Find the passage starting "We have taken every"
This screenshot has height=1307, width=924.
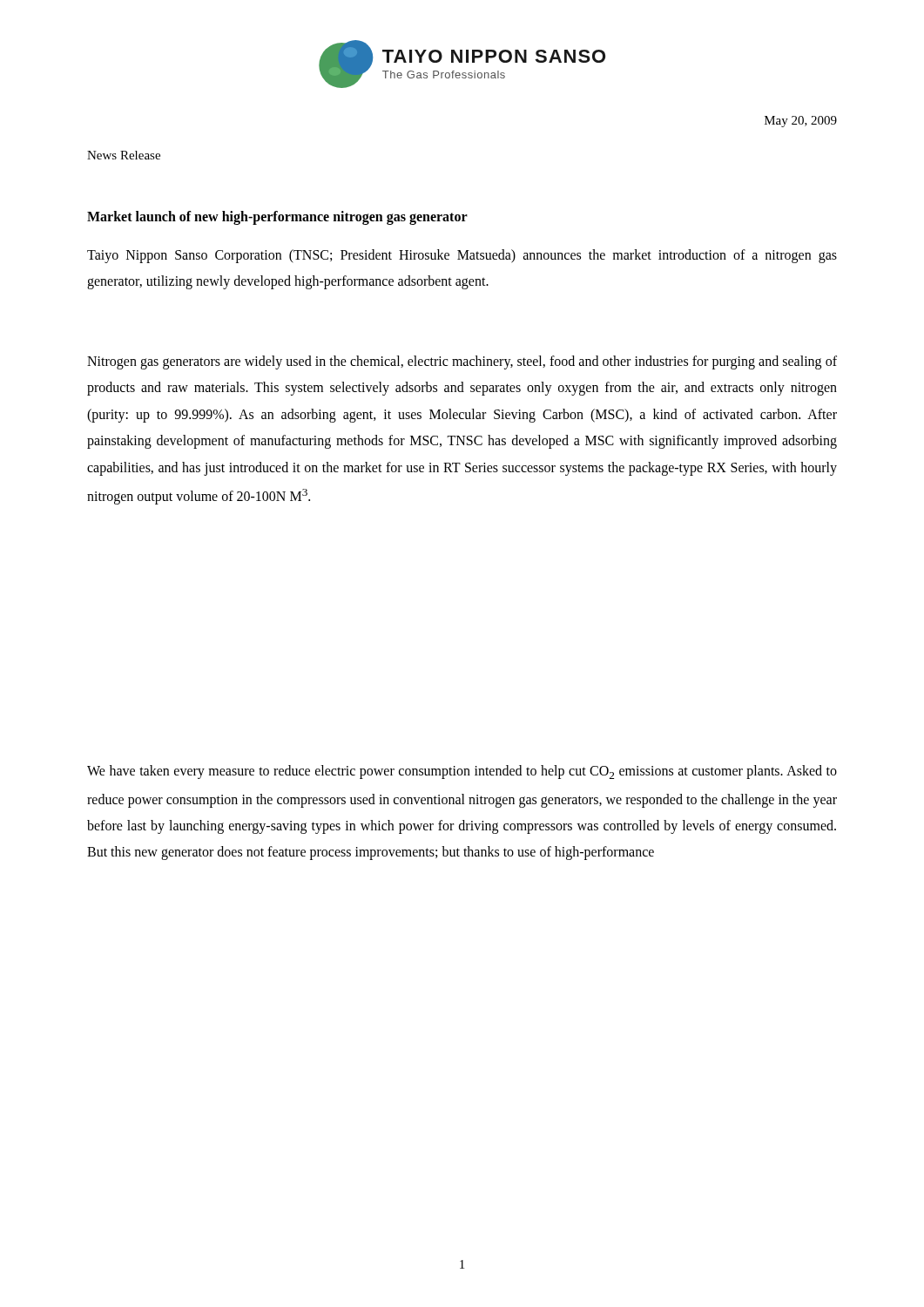[x=462, y=811]
